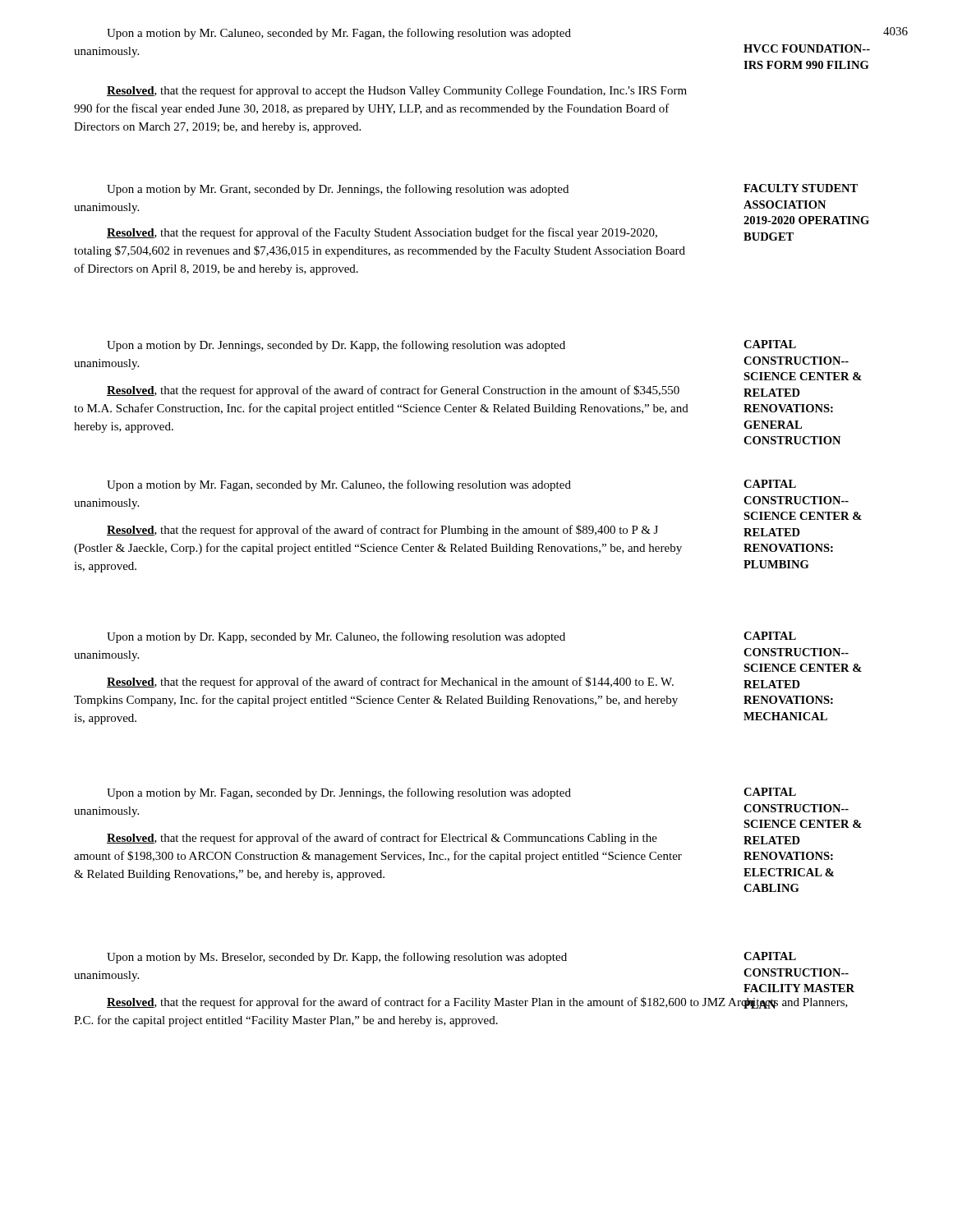The height and width of the screenshot is (1232, 953).
Task: Find the text block starting "HVCC FOUNDATION--IRS FORM 990"
Action: click(x=807, y=56)
